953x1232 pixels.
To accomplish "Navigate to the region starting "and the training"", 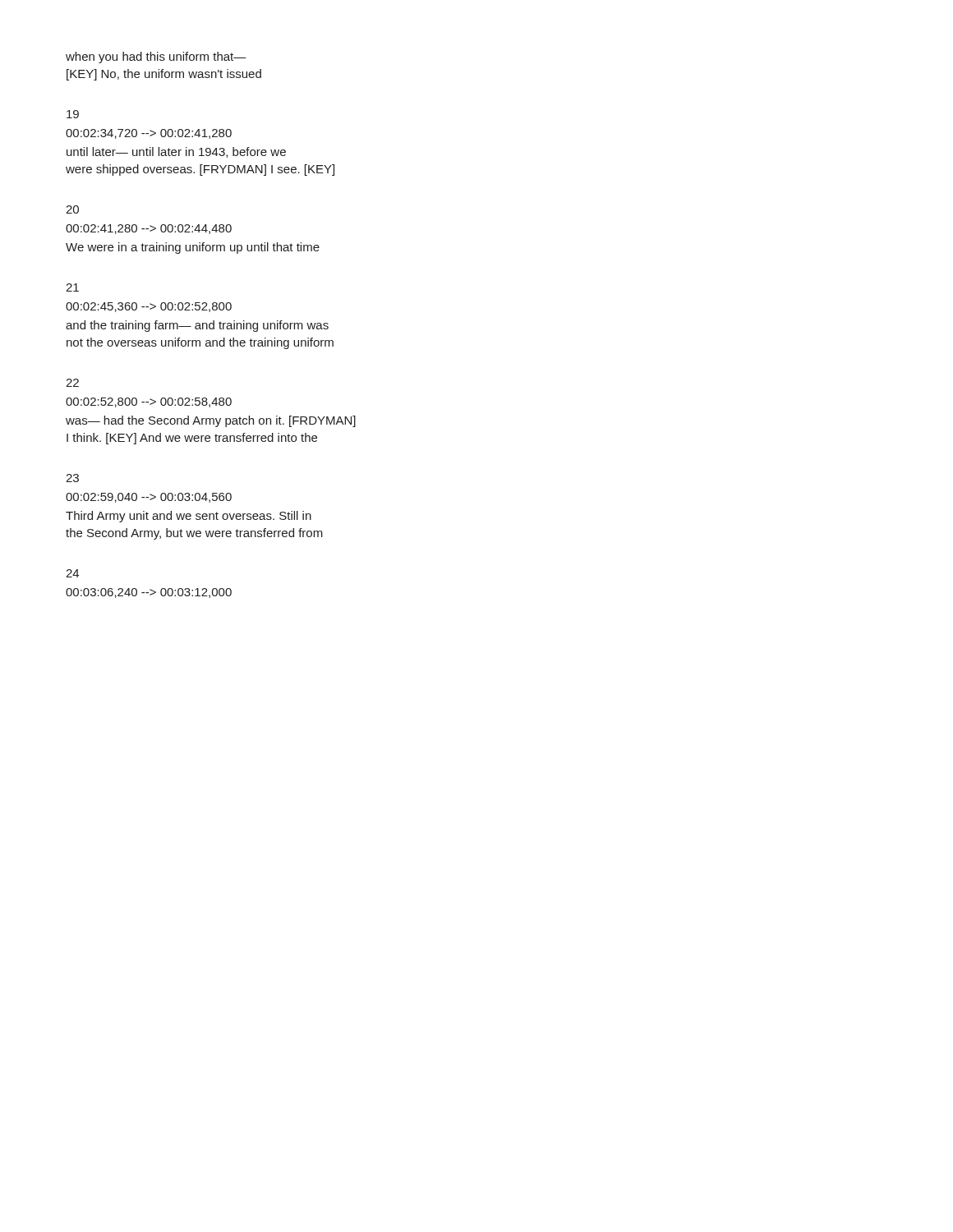I will pyautogui.click(x=197, y=325).
